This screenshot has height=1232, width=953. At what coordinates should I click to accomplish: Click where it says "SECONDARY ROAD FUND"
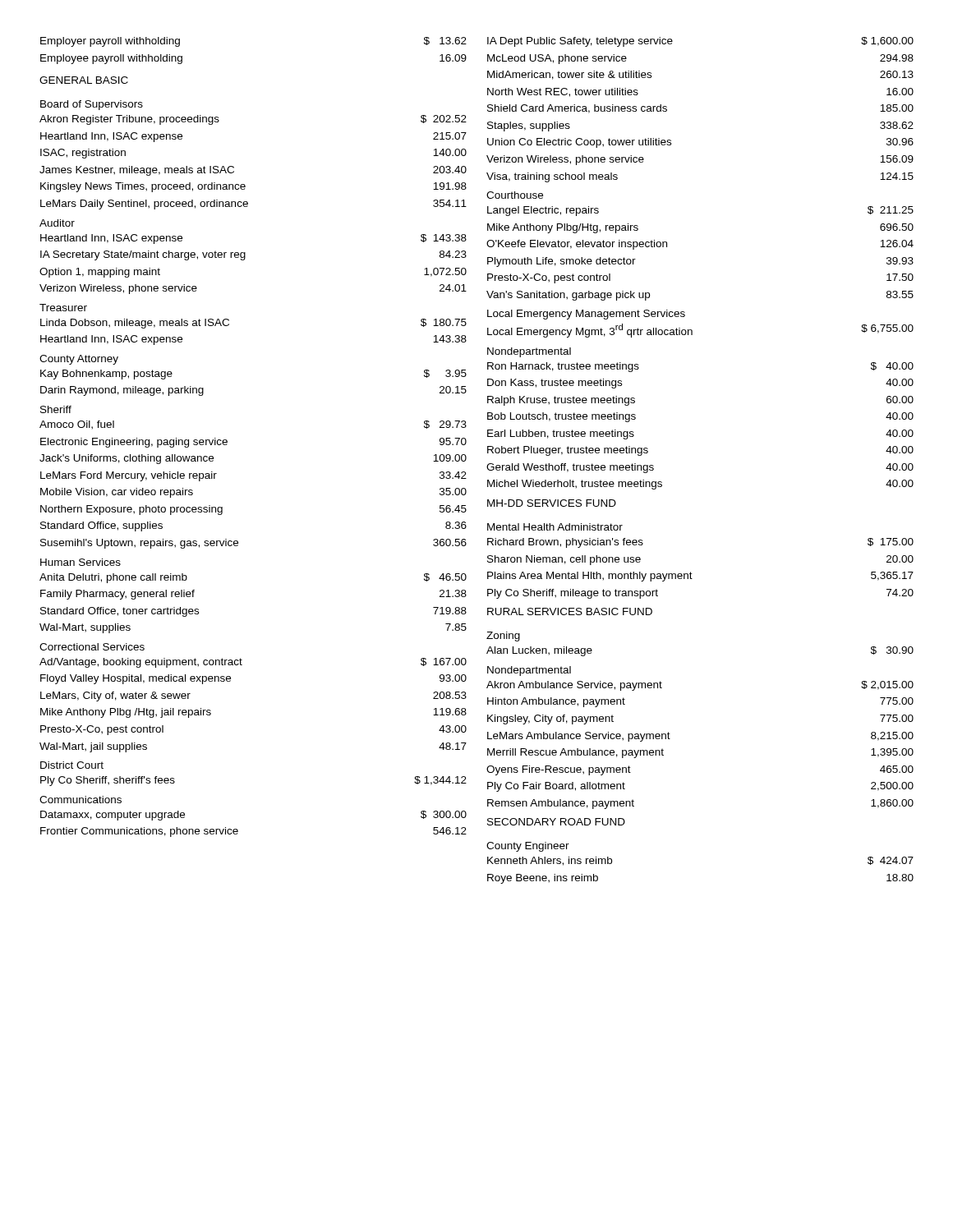(556, 822)
